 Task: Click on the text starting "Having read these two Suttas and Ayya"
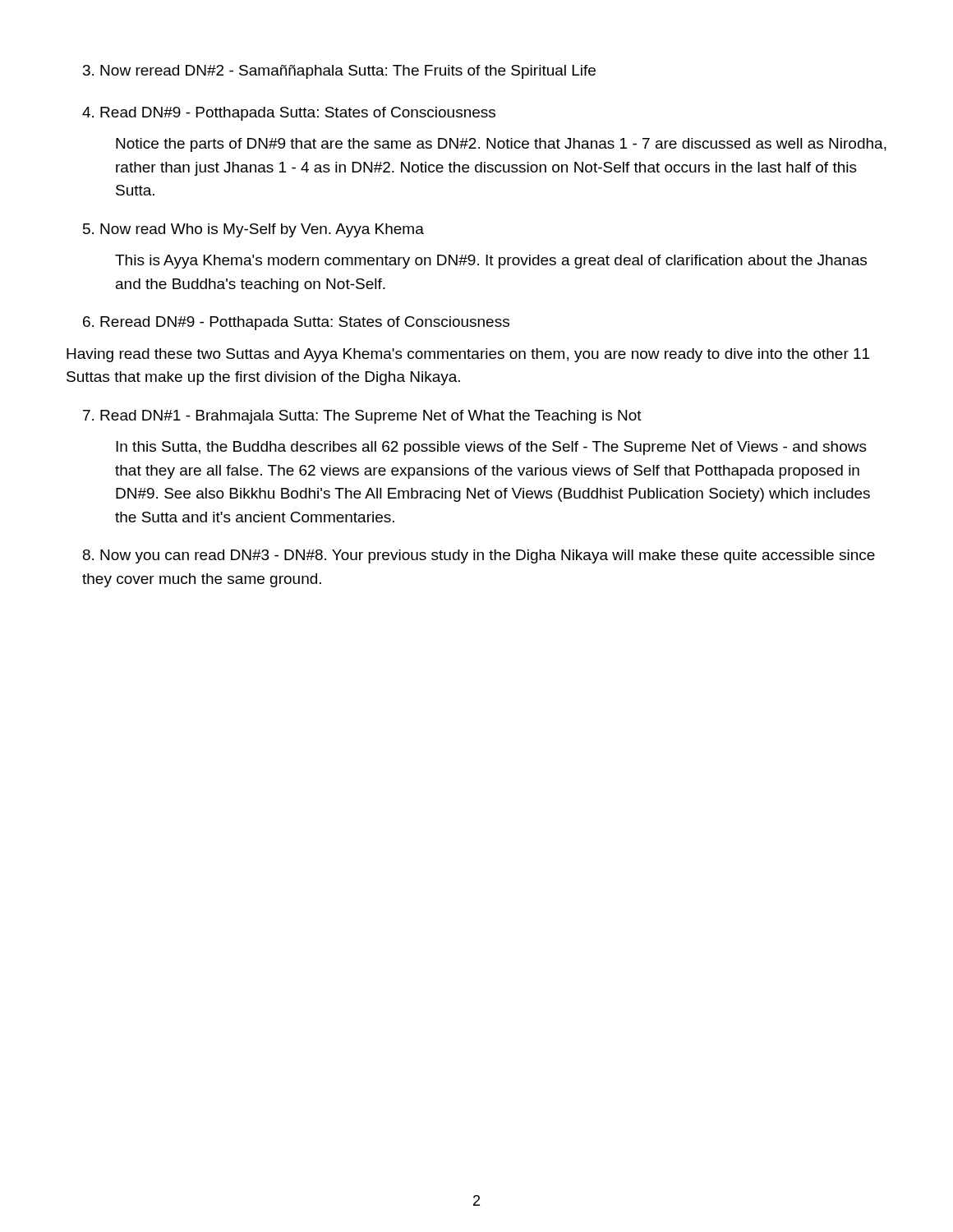coord(468,365)
